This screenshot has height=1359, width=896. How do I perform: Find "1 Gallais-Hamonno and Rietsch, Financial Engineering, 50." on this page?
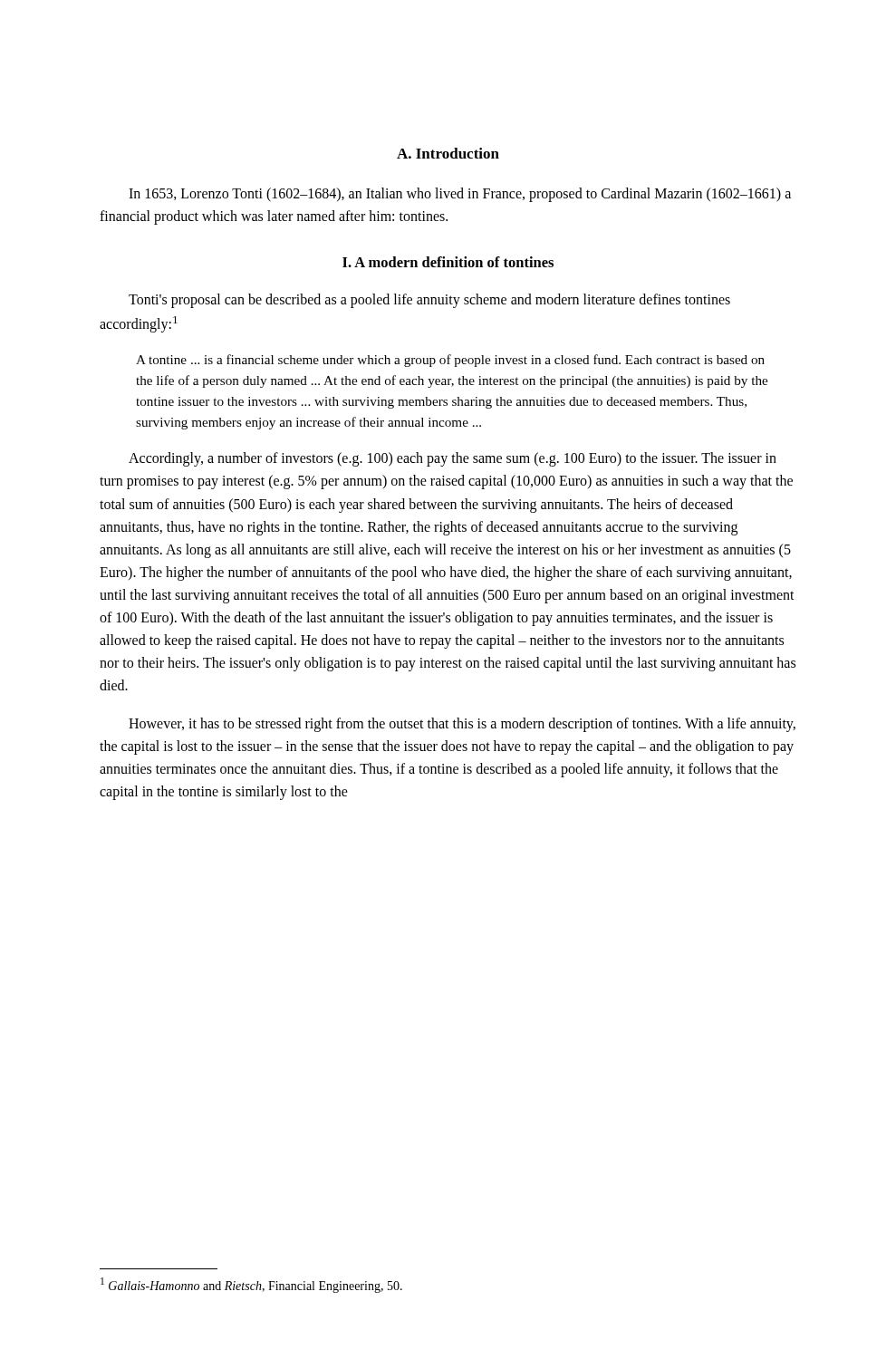(251, 1284)
